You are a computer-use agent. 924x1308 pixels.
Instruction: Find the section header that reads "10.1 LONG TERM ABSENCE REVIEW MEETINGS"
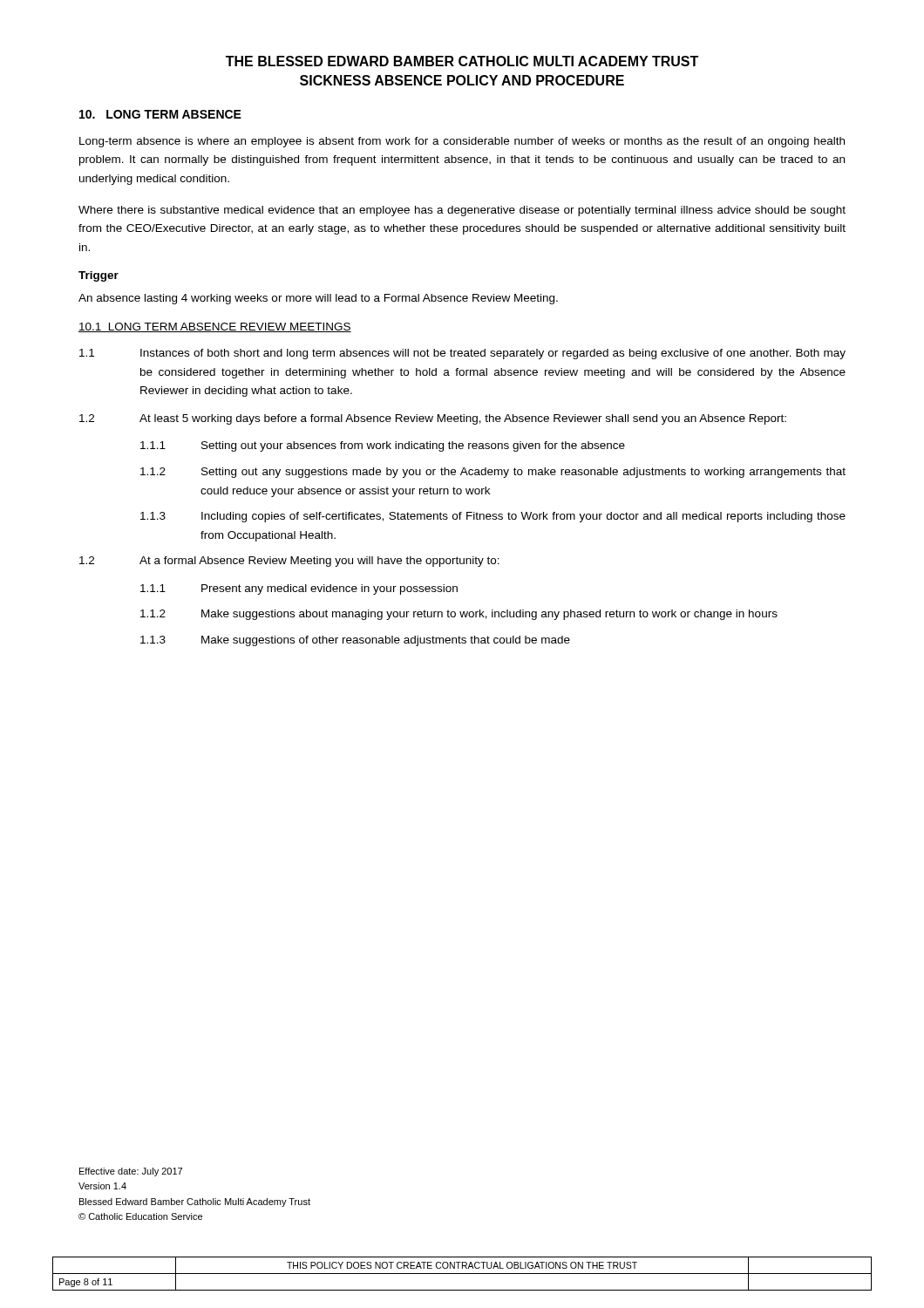[215, 326]
